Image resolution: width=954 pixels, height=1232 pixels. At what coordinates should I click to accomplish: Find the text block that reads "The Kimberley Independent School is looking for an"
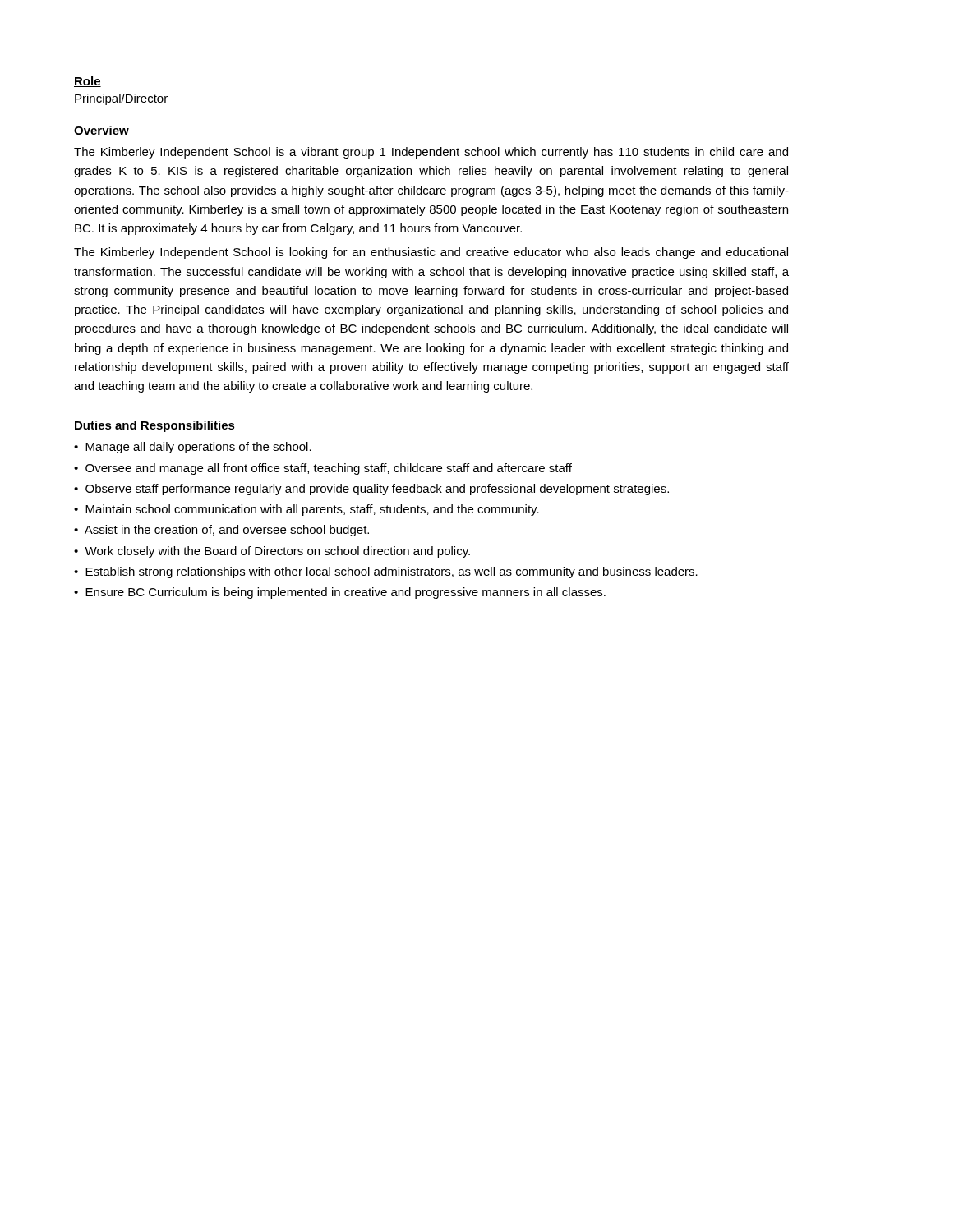(x=431, y=319)
